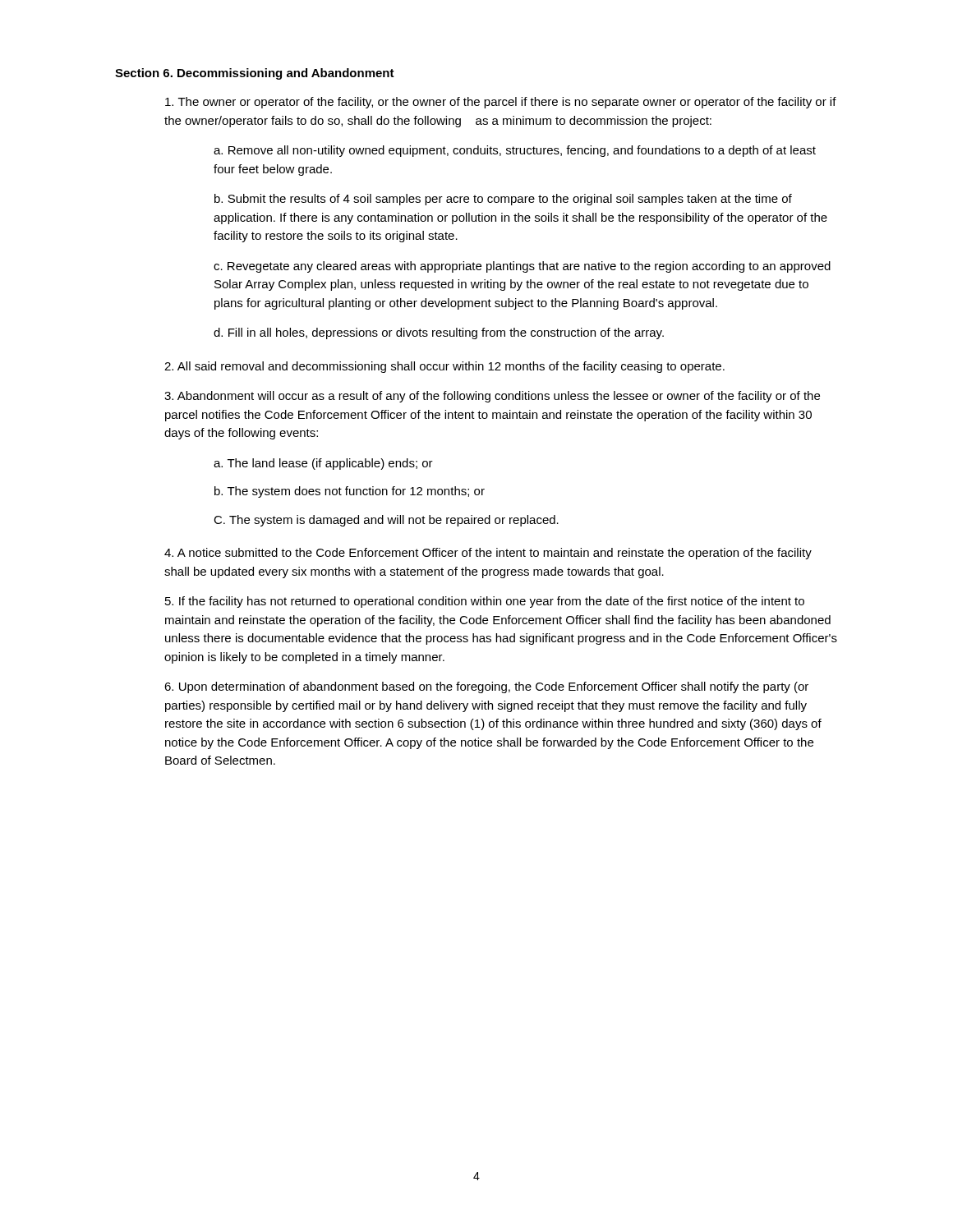This screenshot has width=953, height=1232.
Task: Find the region starting "6. Upon determination of"
Action: (x=493, y=723)
